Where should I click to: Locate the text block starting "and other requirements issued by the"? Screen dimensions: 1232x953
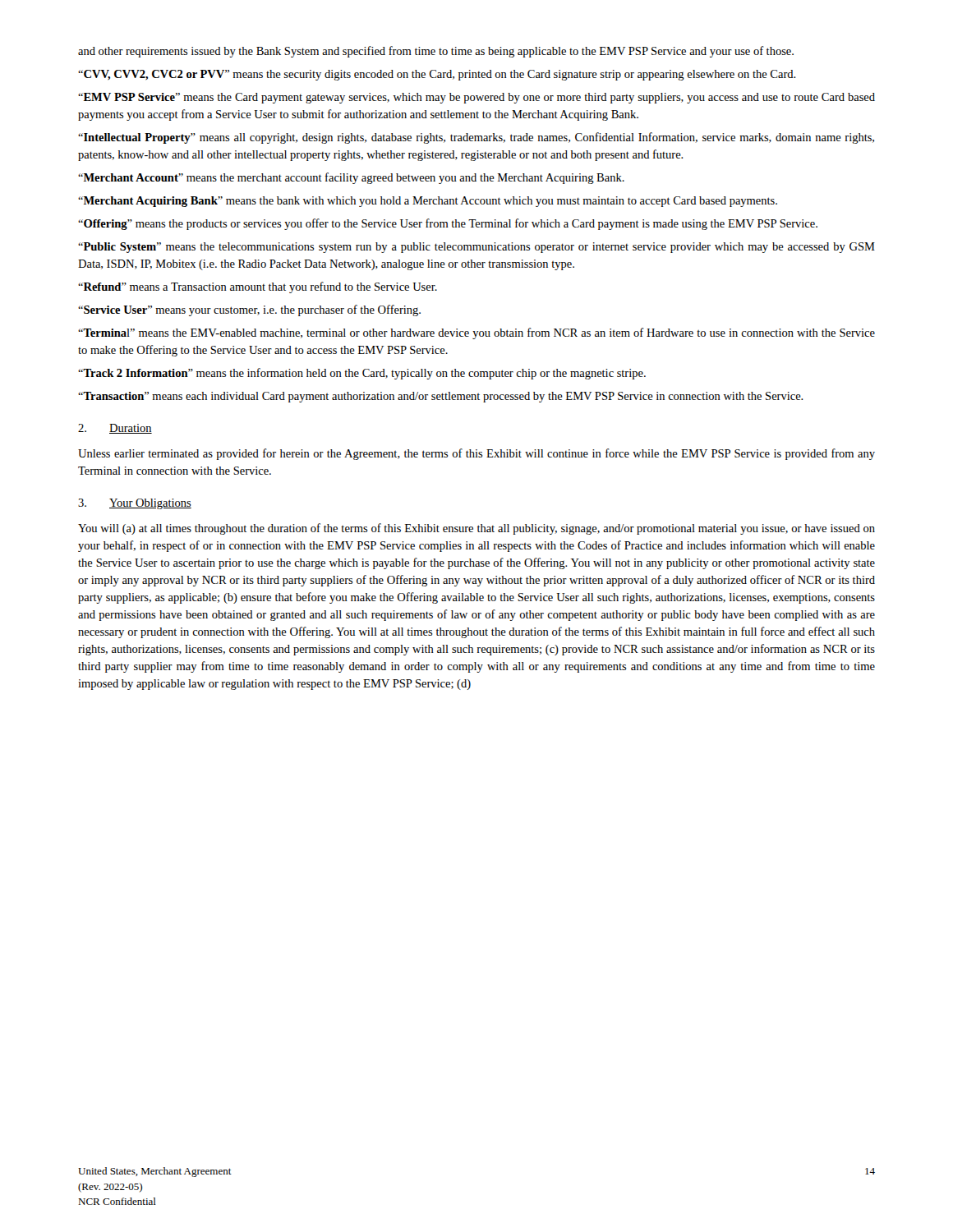coord(476,51)
